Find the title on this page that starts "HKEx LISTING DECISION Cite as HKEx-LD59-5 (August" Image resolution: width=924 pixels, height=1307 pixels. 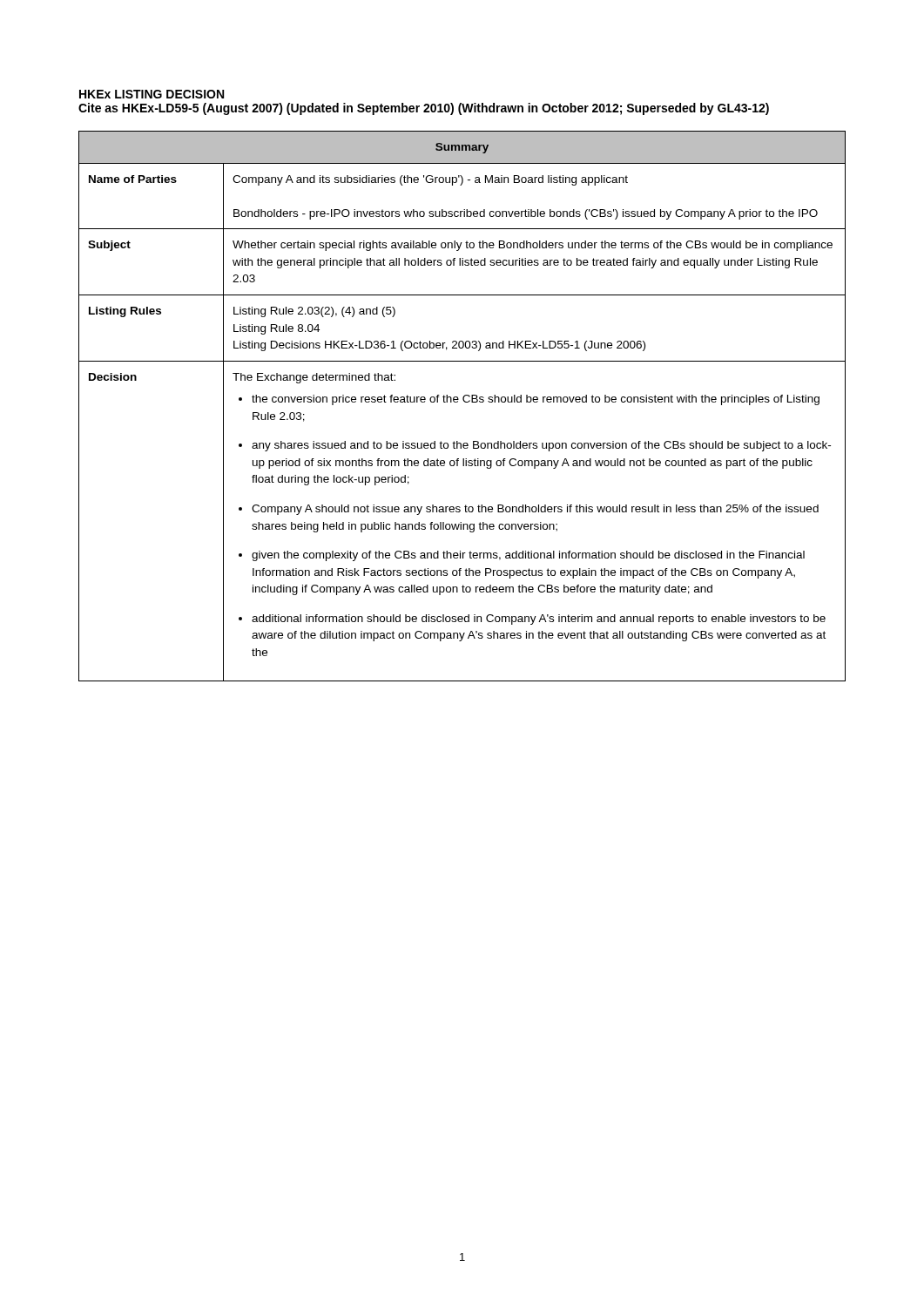(424, 101)
